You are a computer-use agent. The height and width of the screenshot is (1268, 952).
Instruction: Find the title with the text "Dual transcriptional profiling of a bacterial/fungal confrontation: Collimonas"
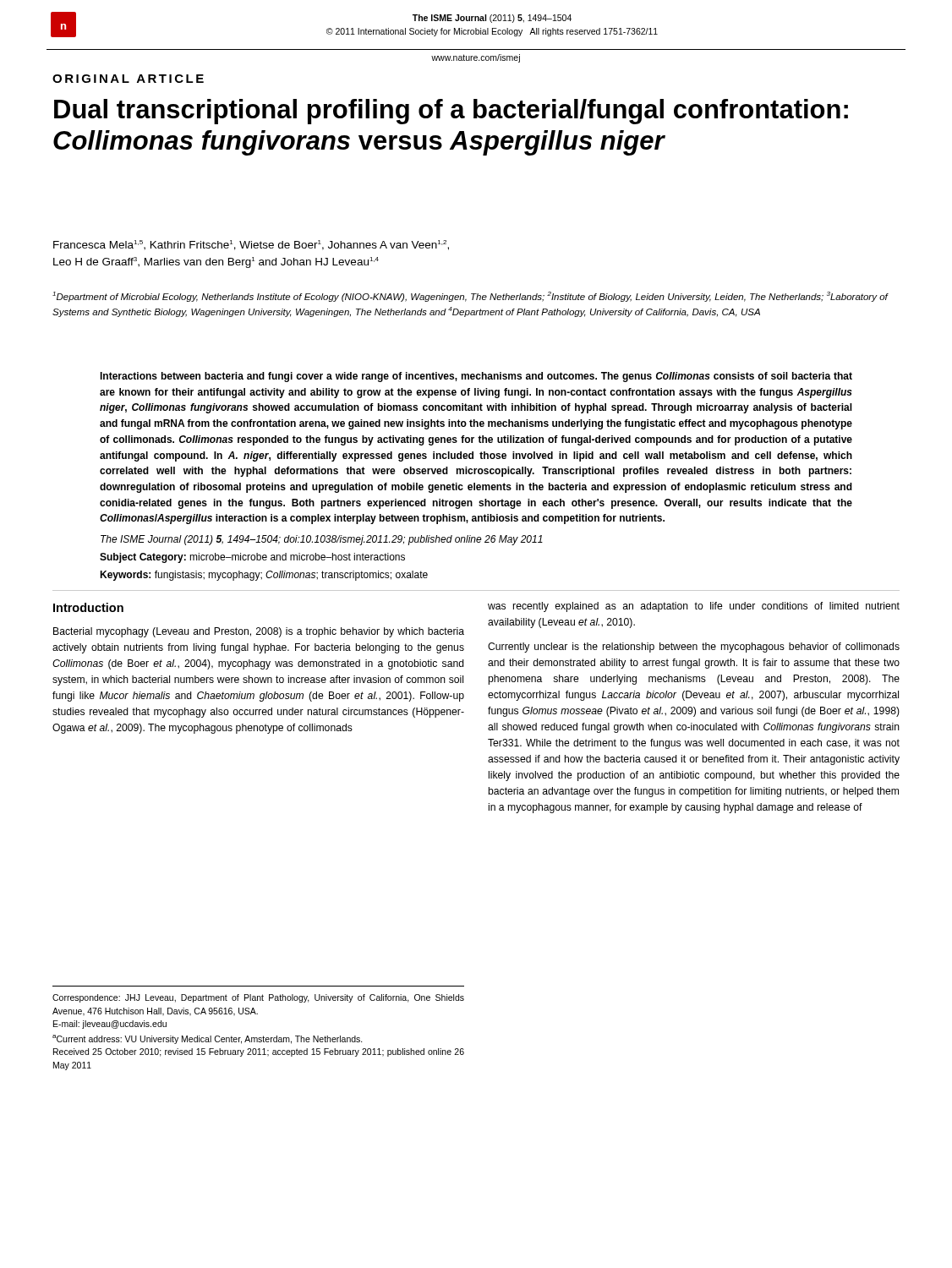click(x=451, y=125)
